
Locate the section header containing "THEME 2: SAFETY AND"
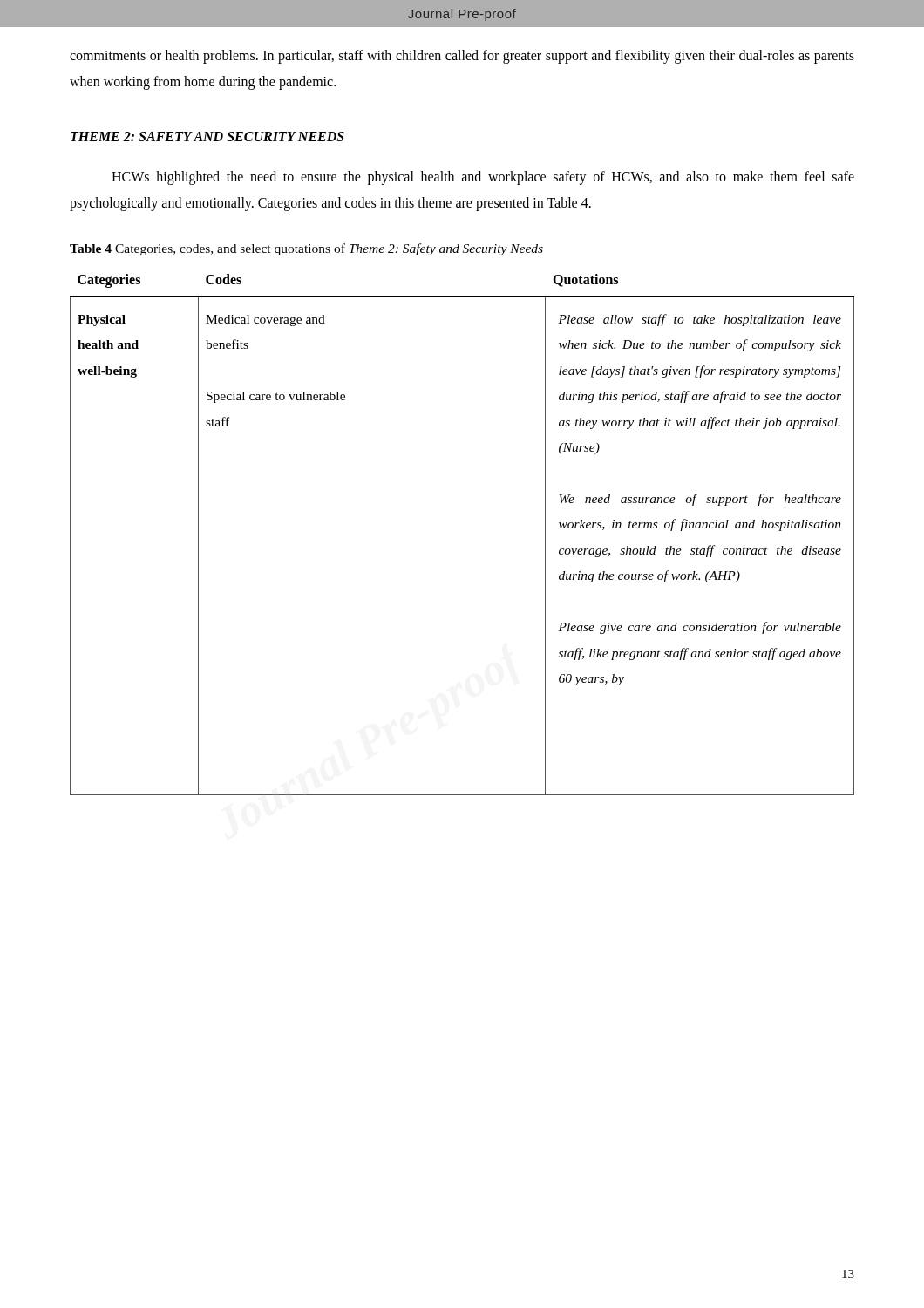click(207, 136)
